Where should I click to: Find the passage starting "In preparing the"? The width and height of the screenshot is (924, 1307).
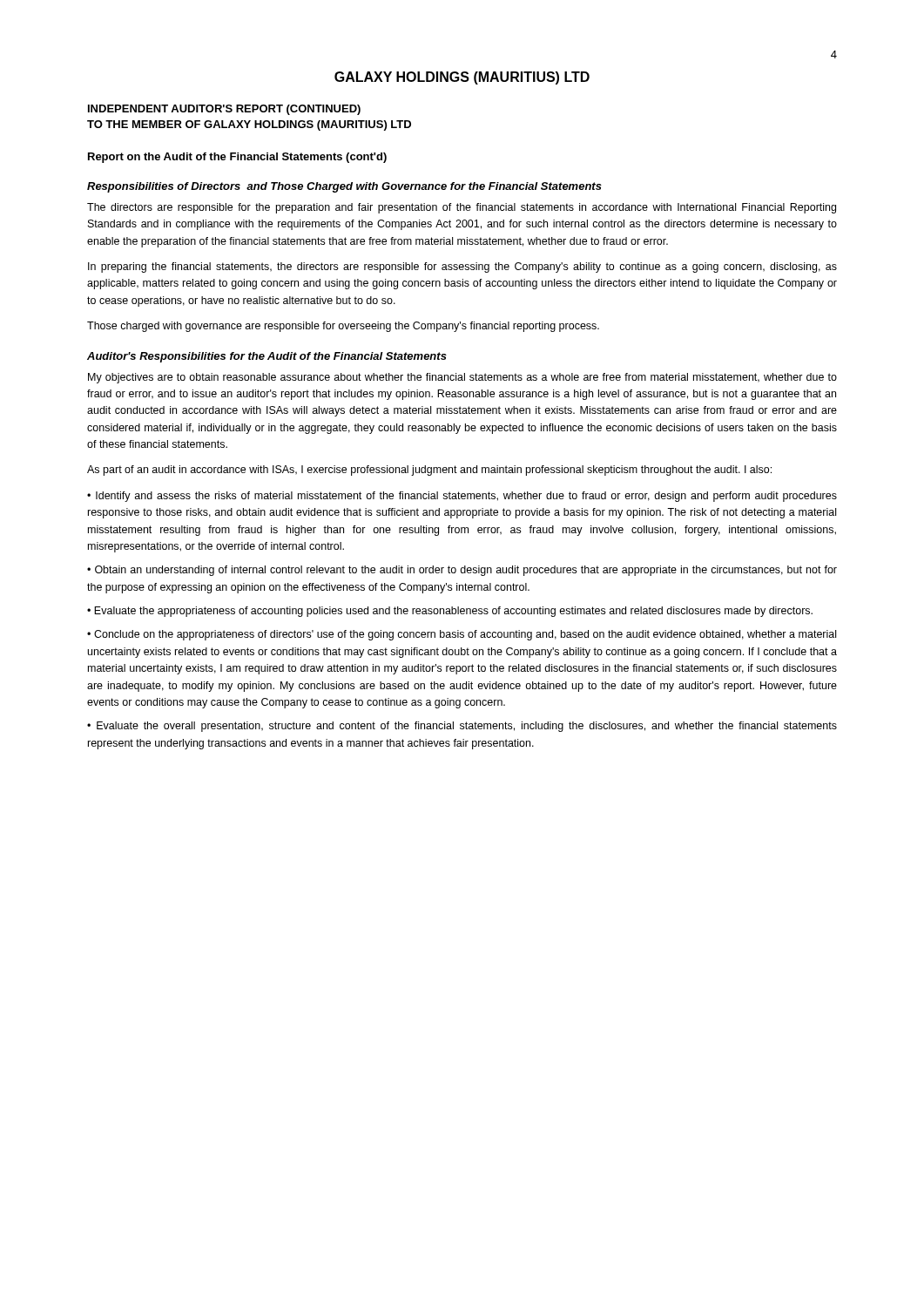[462, 283]
